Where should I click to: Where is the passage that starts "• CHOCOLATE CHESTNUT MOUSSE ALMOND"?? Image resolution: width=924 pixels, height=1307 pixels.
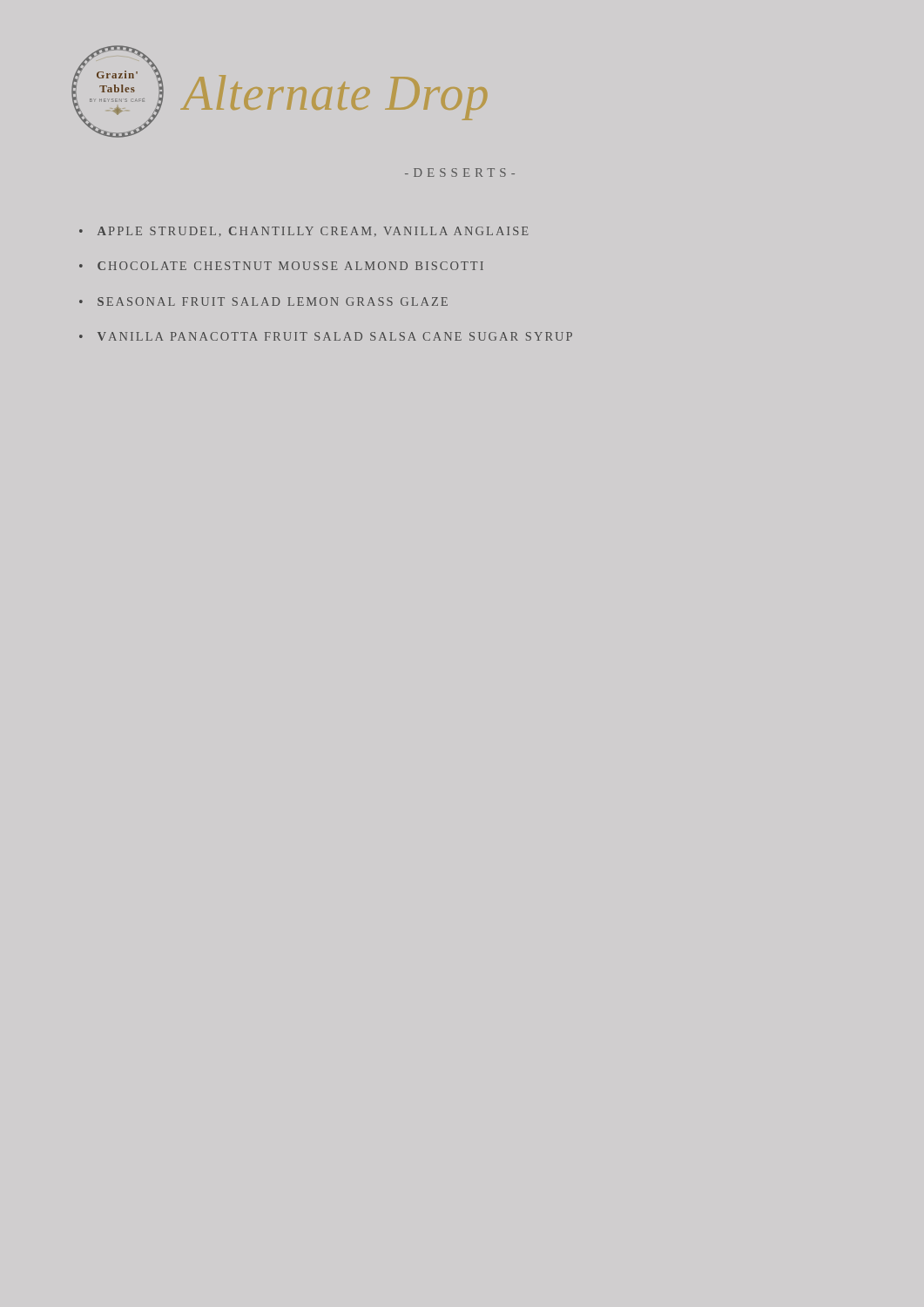pos(282,267)
